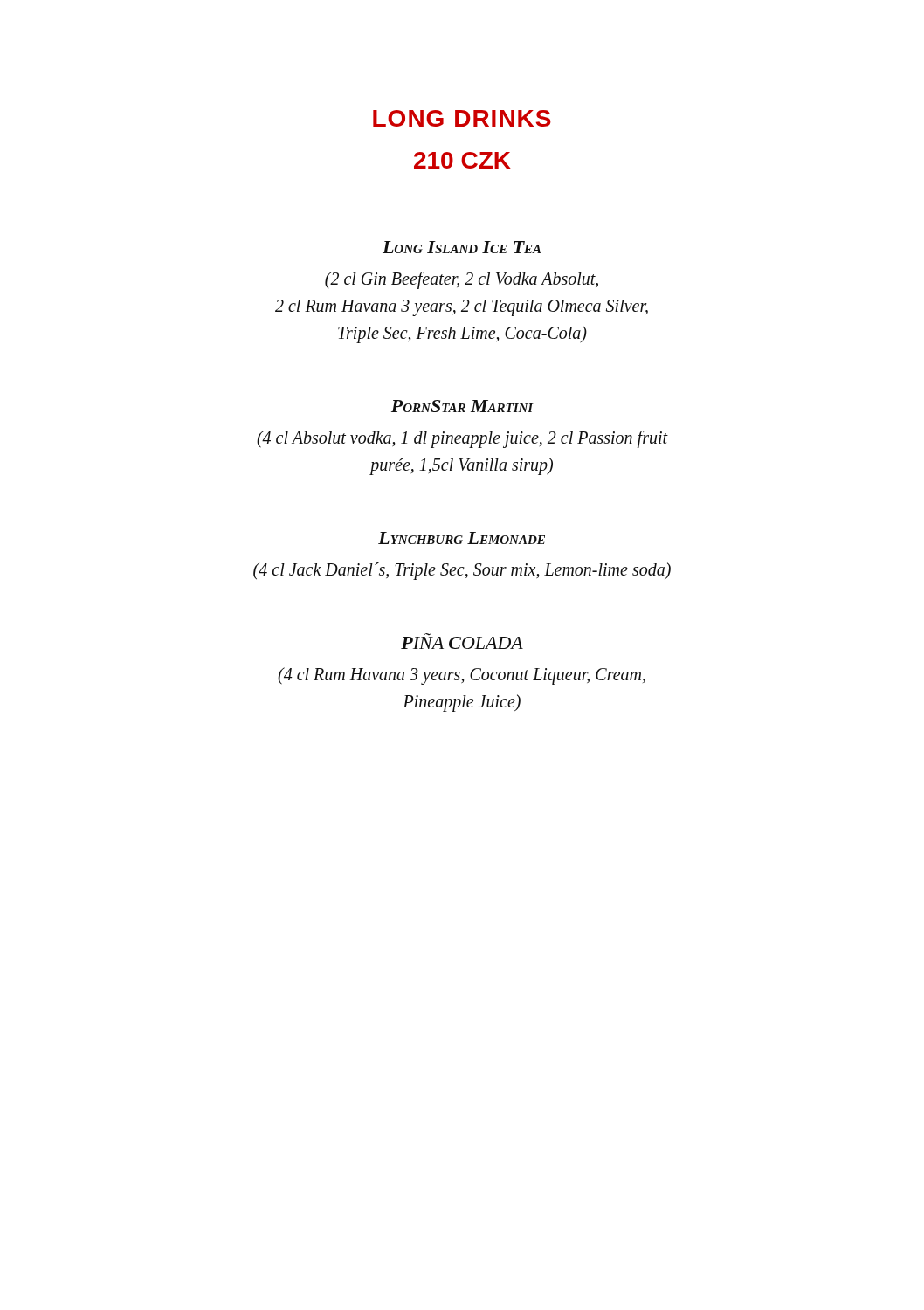Point to "210 CZK"
Viewport: 924px width, 1310px height.
[462, 160]
